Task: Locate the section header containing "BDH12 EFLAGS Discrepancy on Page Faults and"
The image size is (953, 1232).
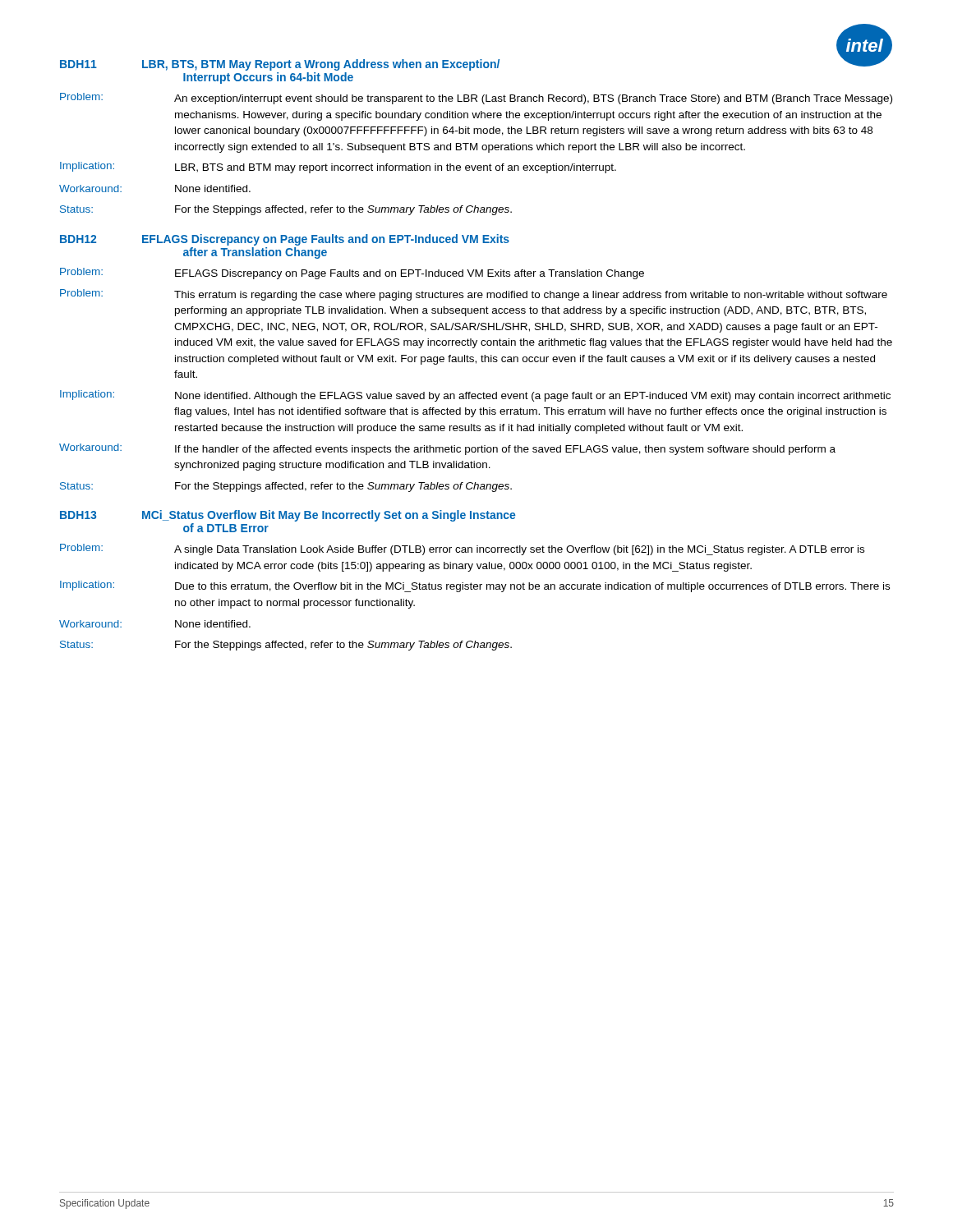Action: [284, 246]
